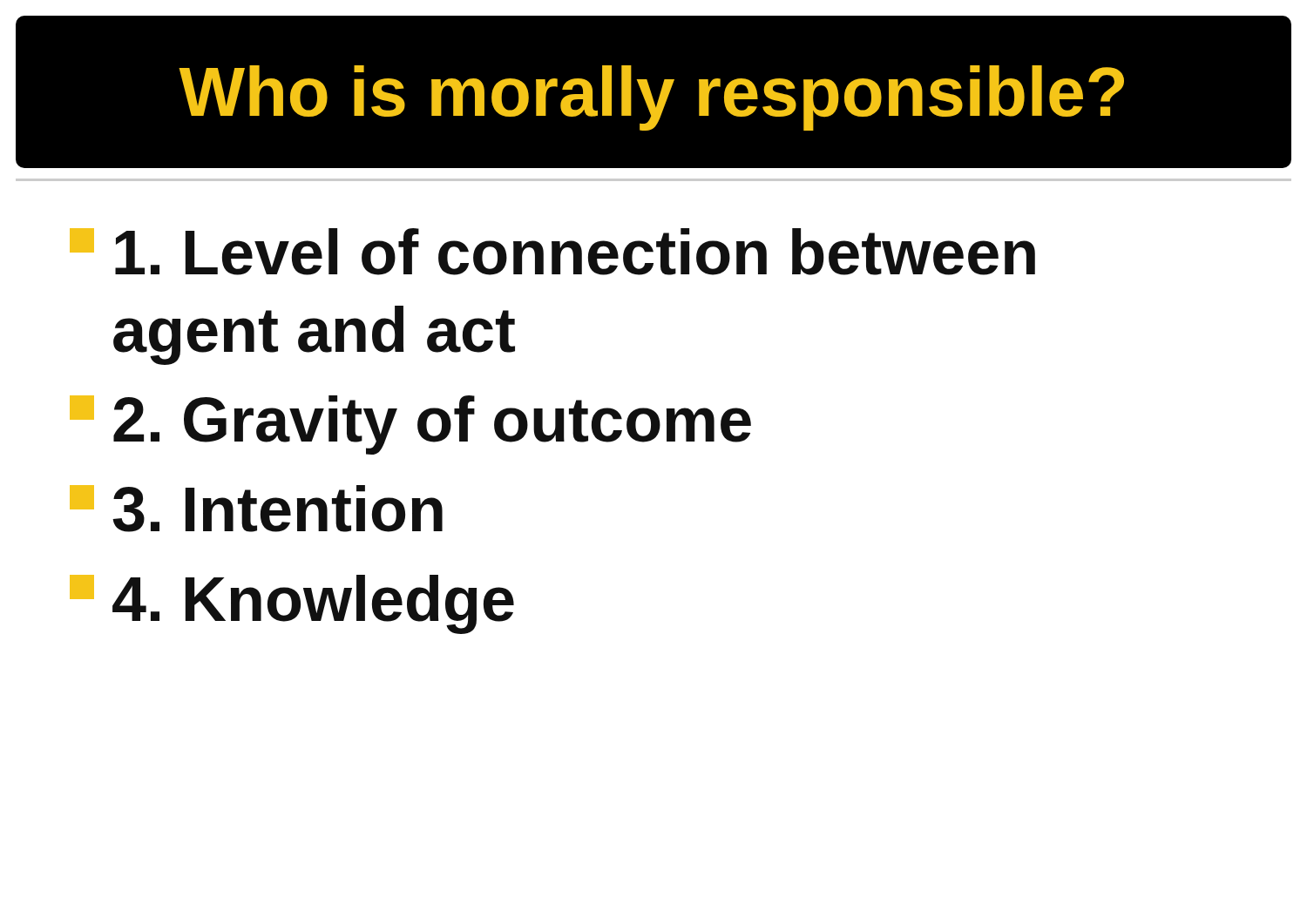Screen dimensions: 924x1307
Task: Point to the text starting "Level of connection between"
Action: click(x=554, y=253)
